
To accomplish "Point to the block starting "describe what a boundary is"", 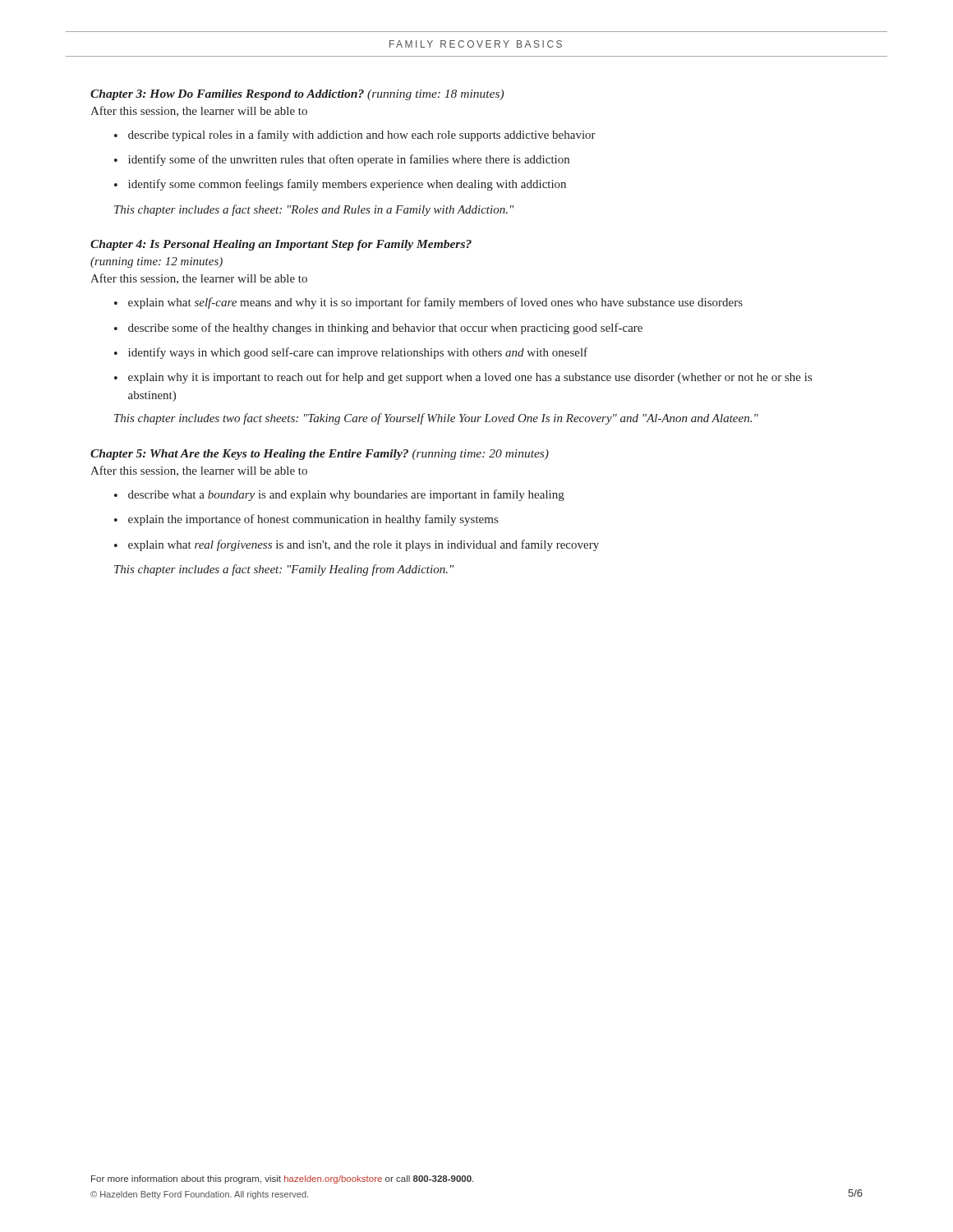I will [346, 495].
